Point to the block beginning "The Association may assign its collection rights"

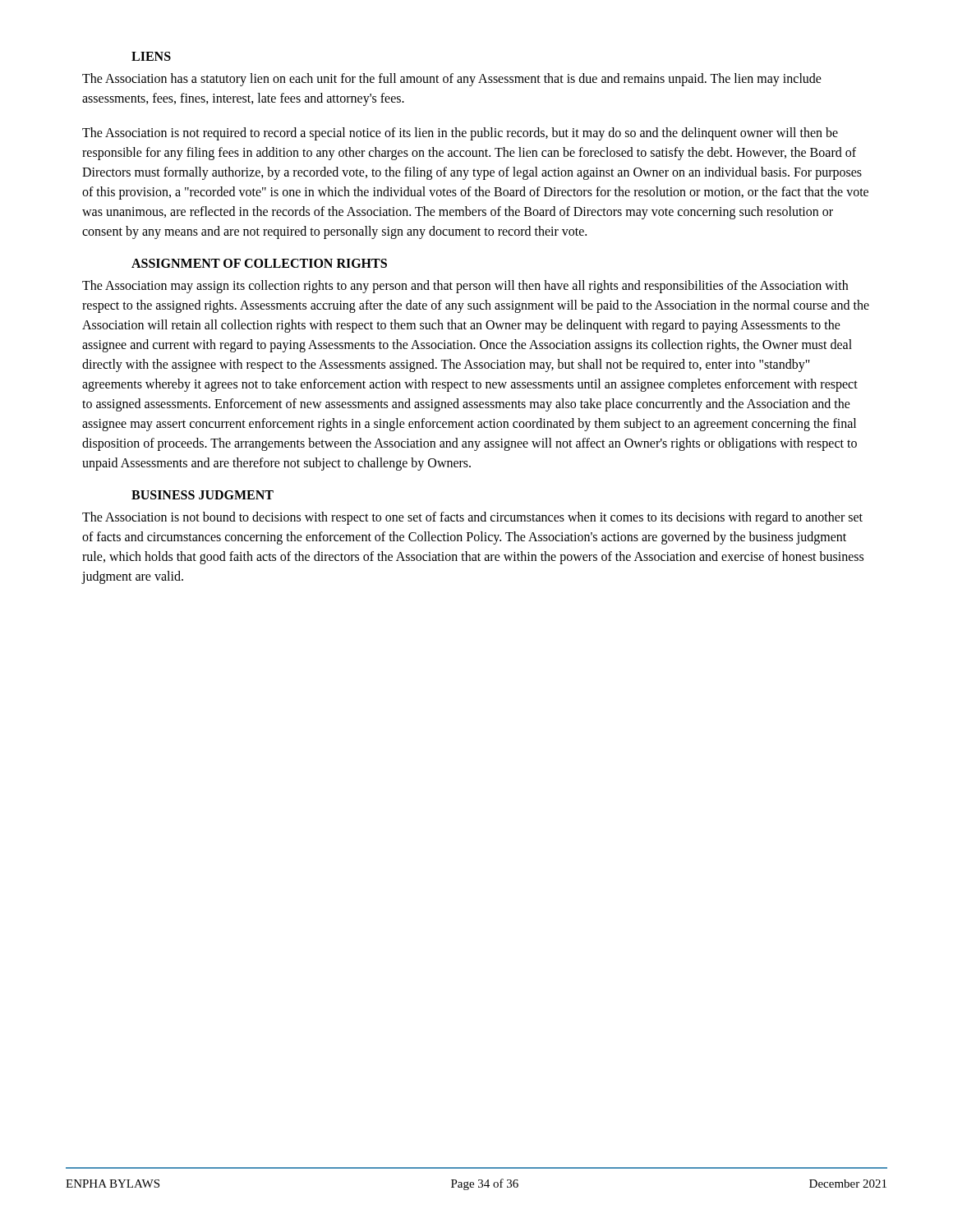pyautogui.click(x=476, y=374)
